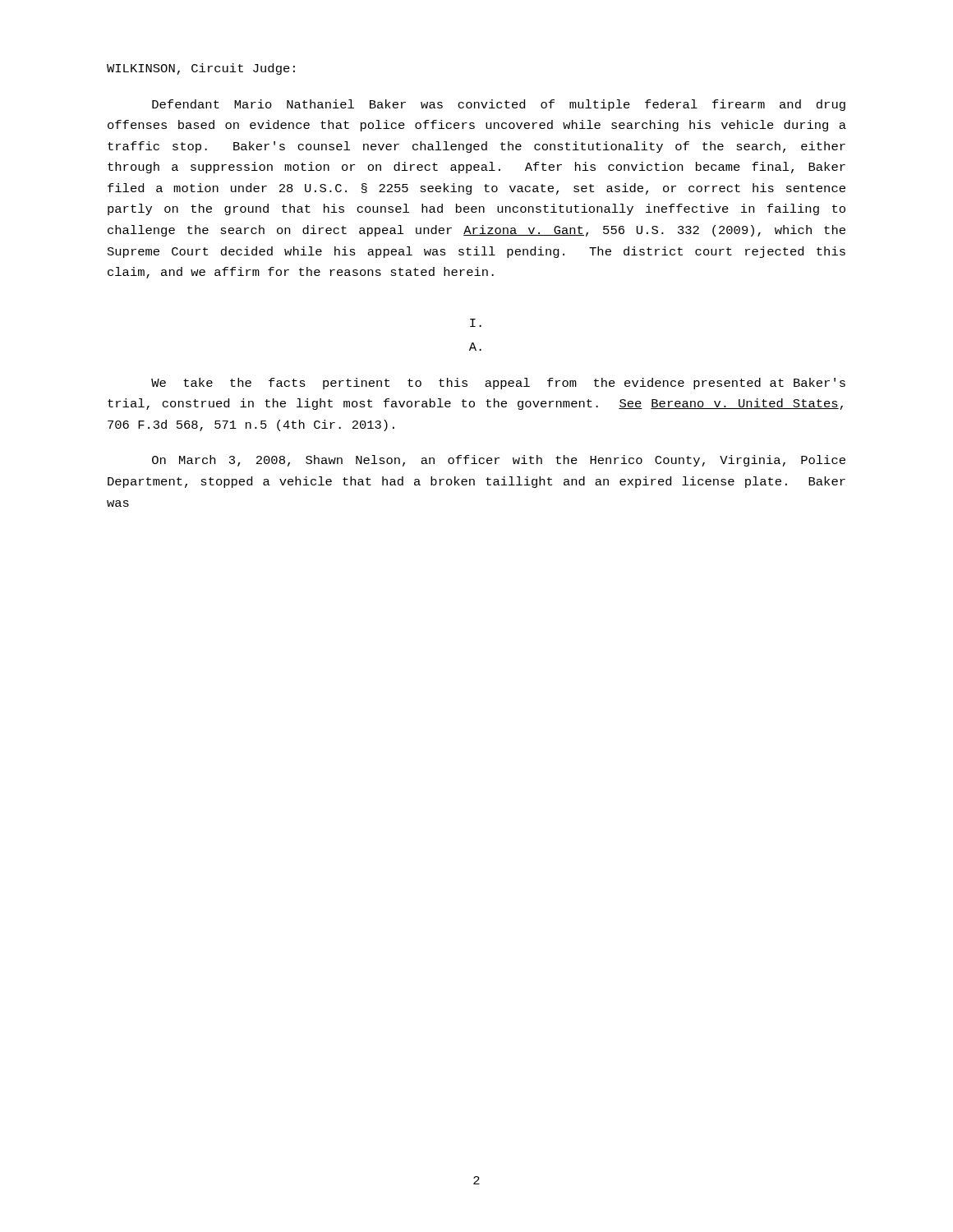Click where it says "WILKINSON, Circuit Judge:"
The image size is (953, 1232).
tap(202, 69)
